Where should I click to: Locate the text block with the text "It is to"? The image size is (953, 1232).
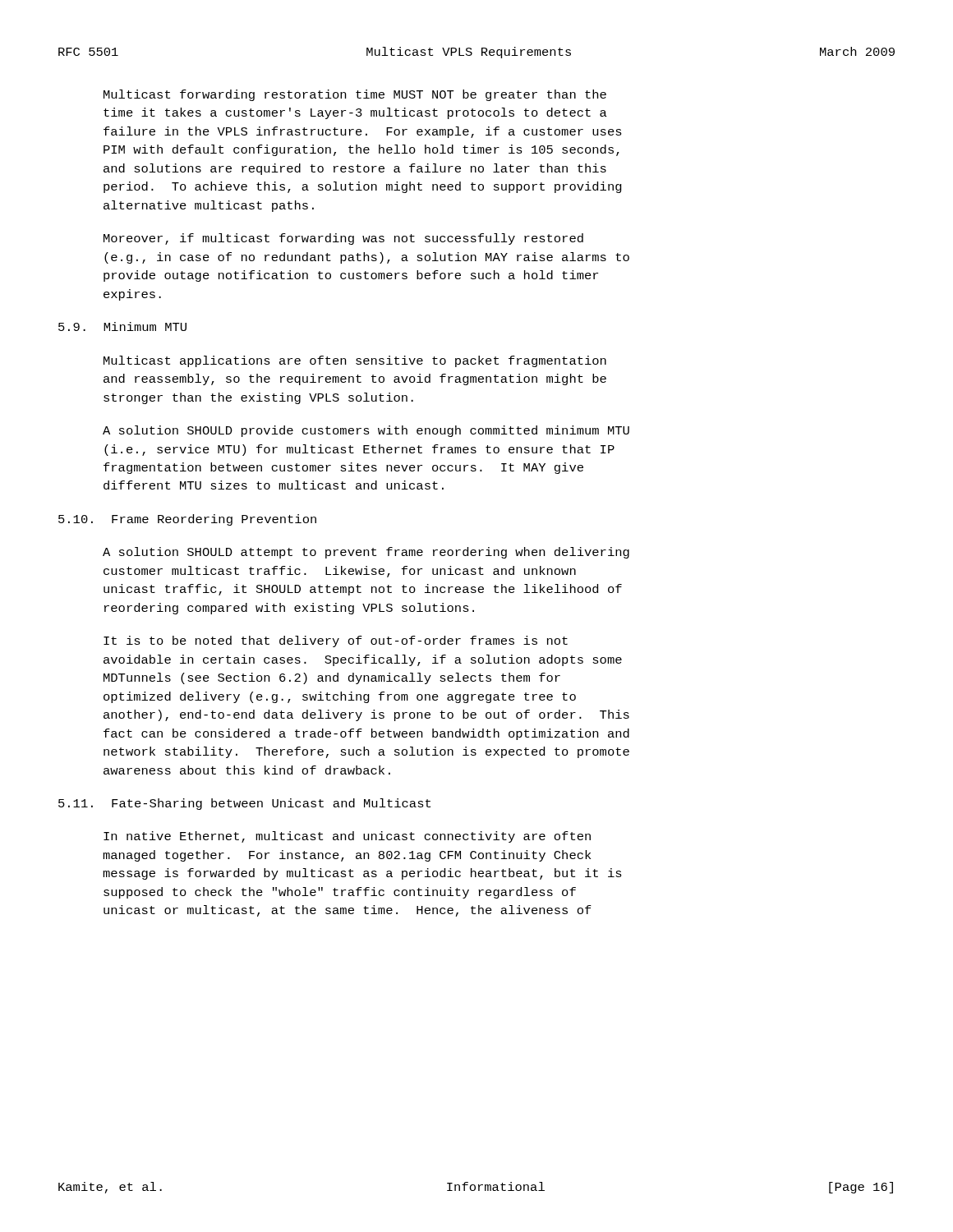point(366,706)
